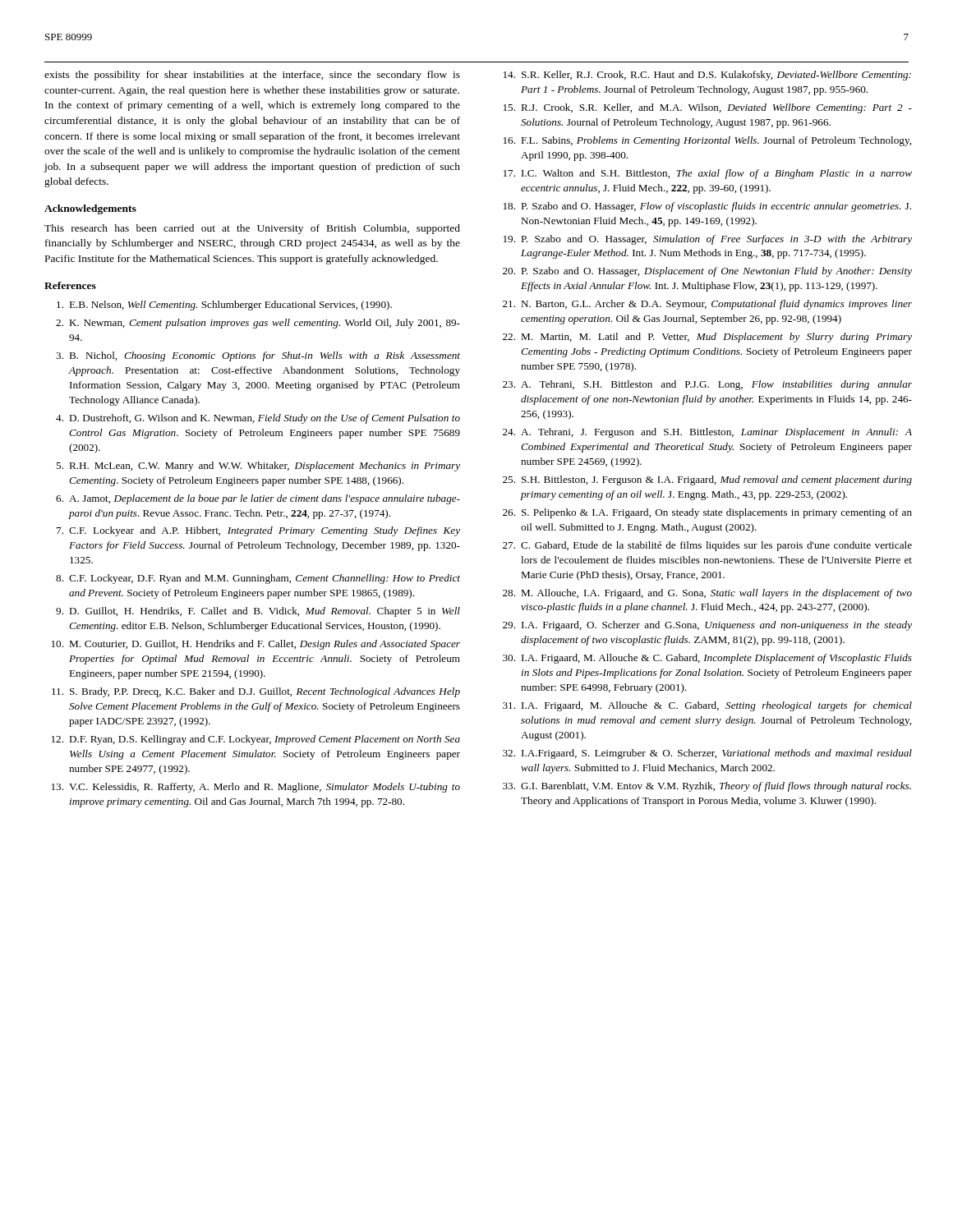Viewport: 953px width, 1232px height.
Task: Locate the list item containing "30. I.A. Frigaard, M. Allouche &"
Action: click(704, 673)
